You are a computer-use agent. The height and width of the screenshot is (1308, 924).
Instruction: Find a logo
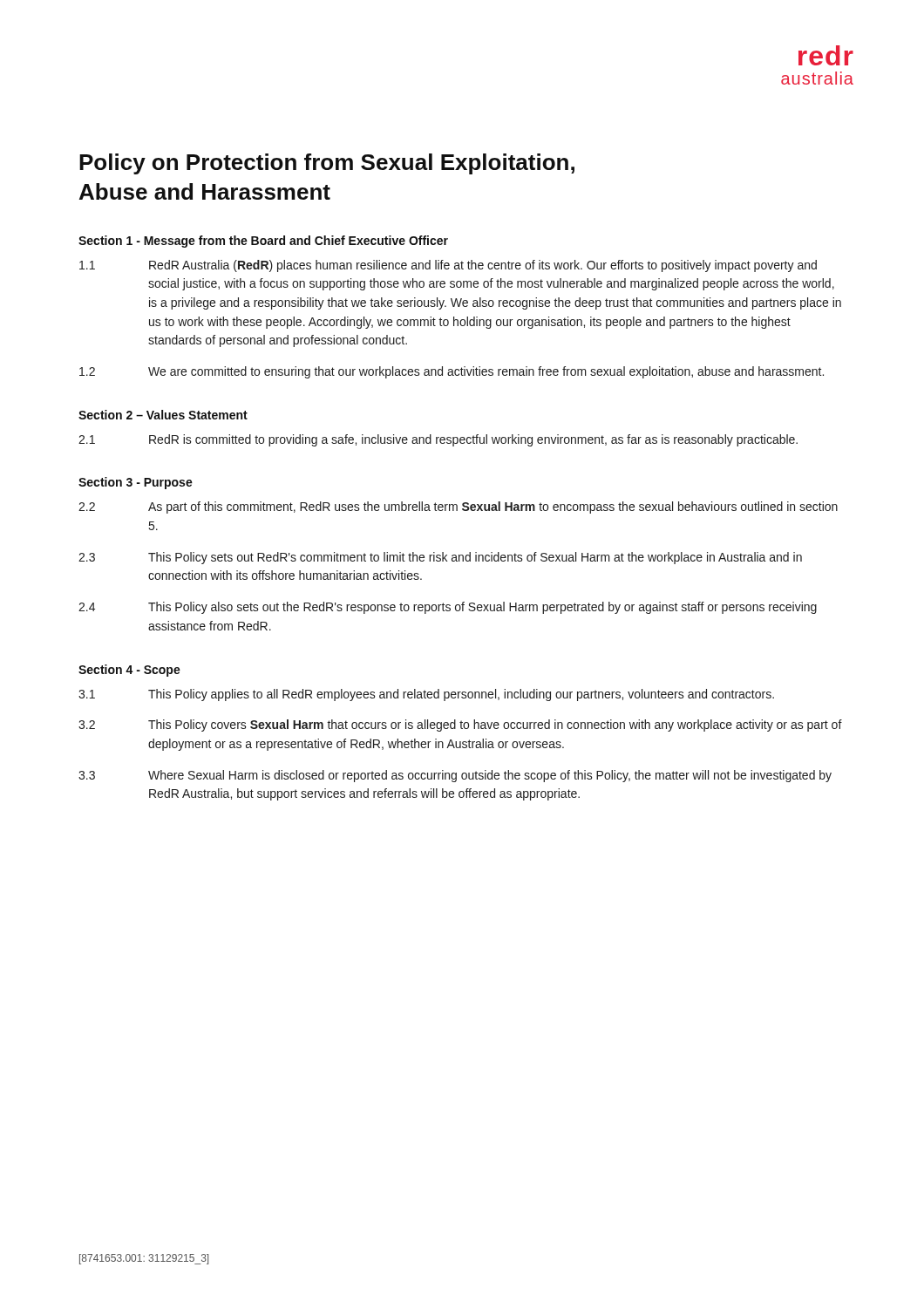pyautogui.click(x=806, y=65)
